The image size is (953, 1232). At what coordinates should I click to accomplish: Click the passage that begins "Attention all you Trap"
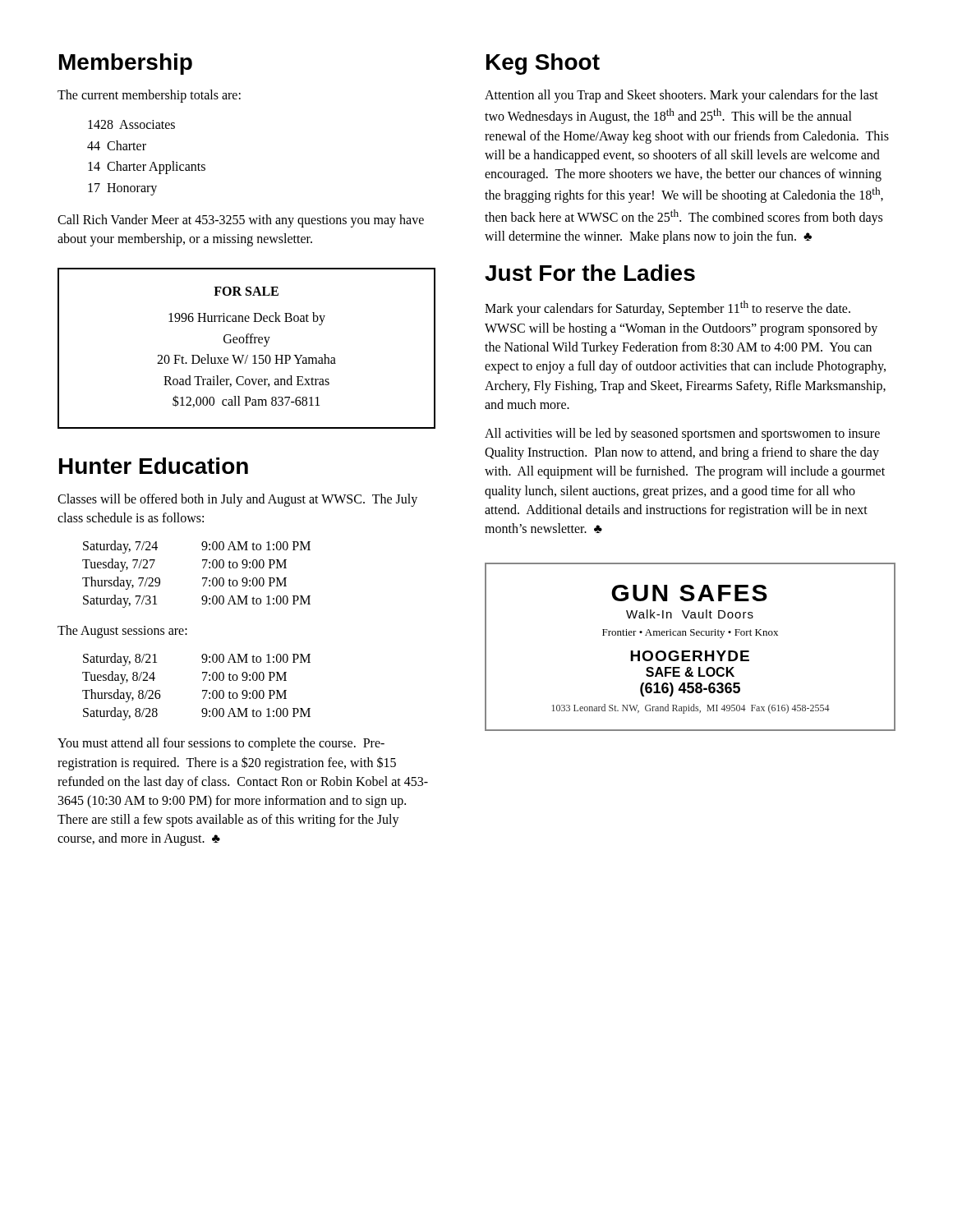pyautogui.click(x=690, y=166)
